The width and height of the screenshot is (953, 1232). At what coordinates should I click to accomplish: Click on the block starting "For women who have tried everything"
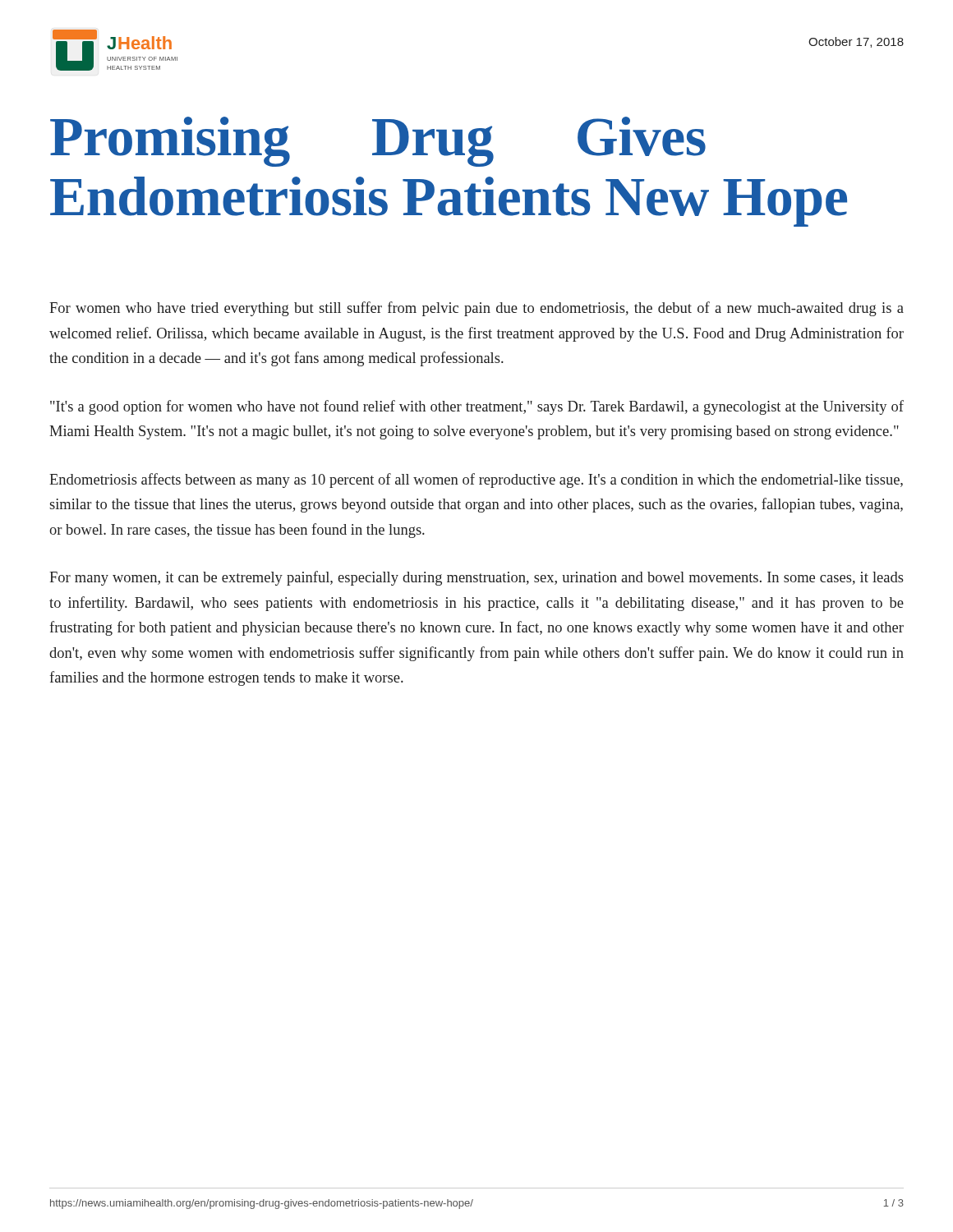tap(476, 333)
